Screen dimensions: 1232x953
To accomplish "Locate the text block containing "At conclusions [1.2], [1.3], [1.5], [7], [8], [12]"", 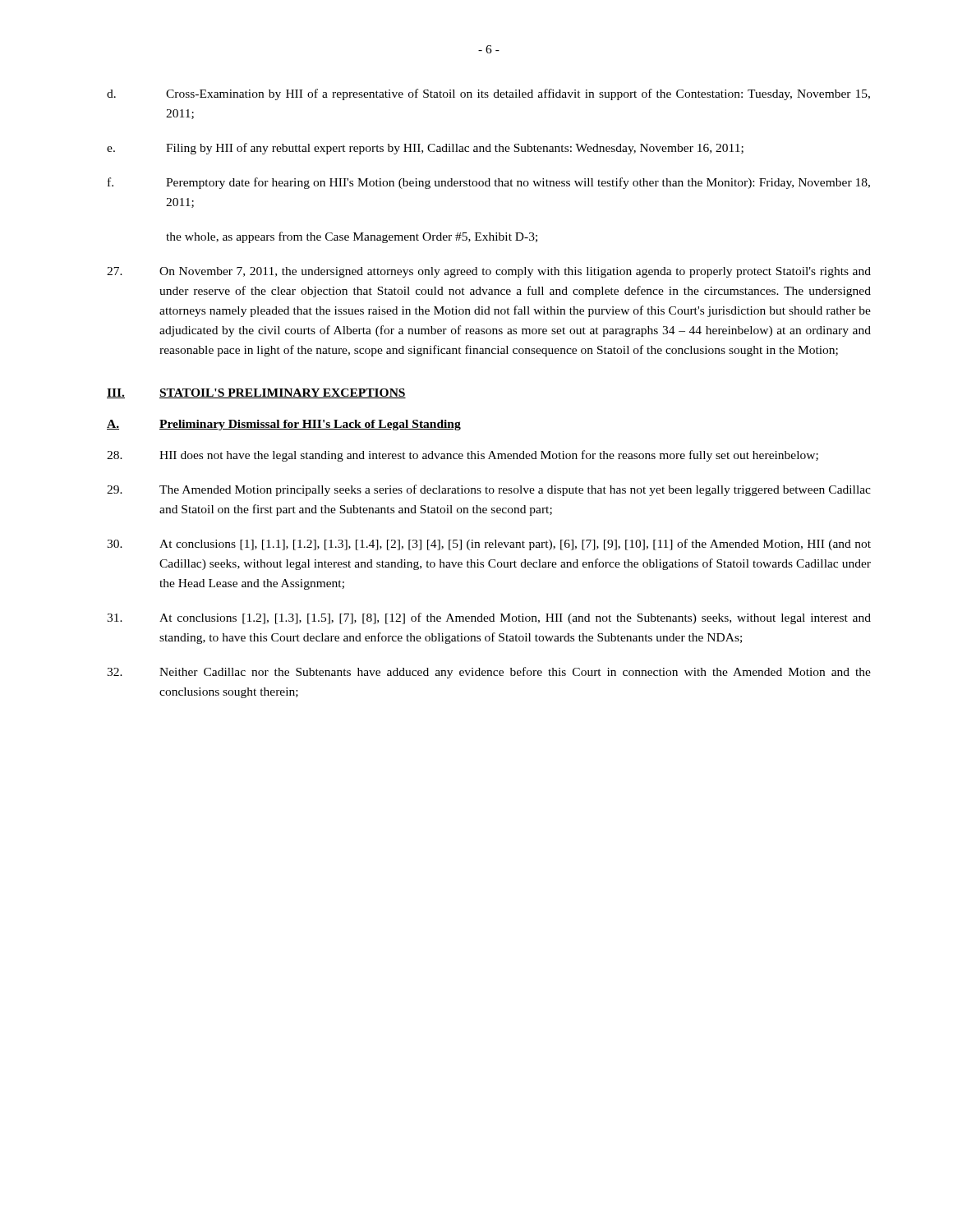I will (x=489, y=628).
